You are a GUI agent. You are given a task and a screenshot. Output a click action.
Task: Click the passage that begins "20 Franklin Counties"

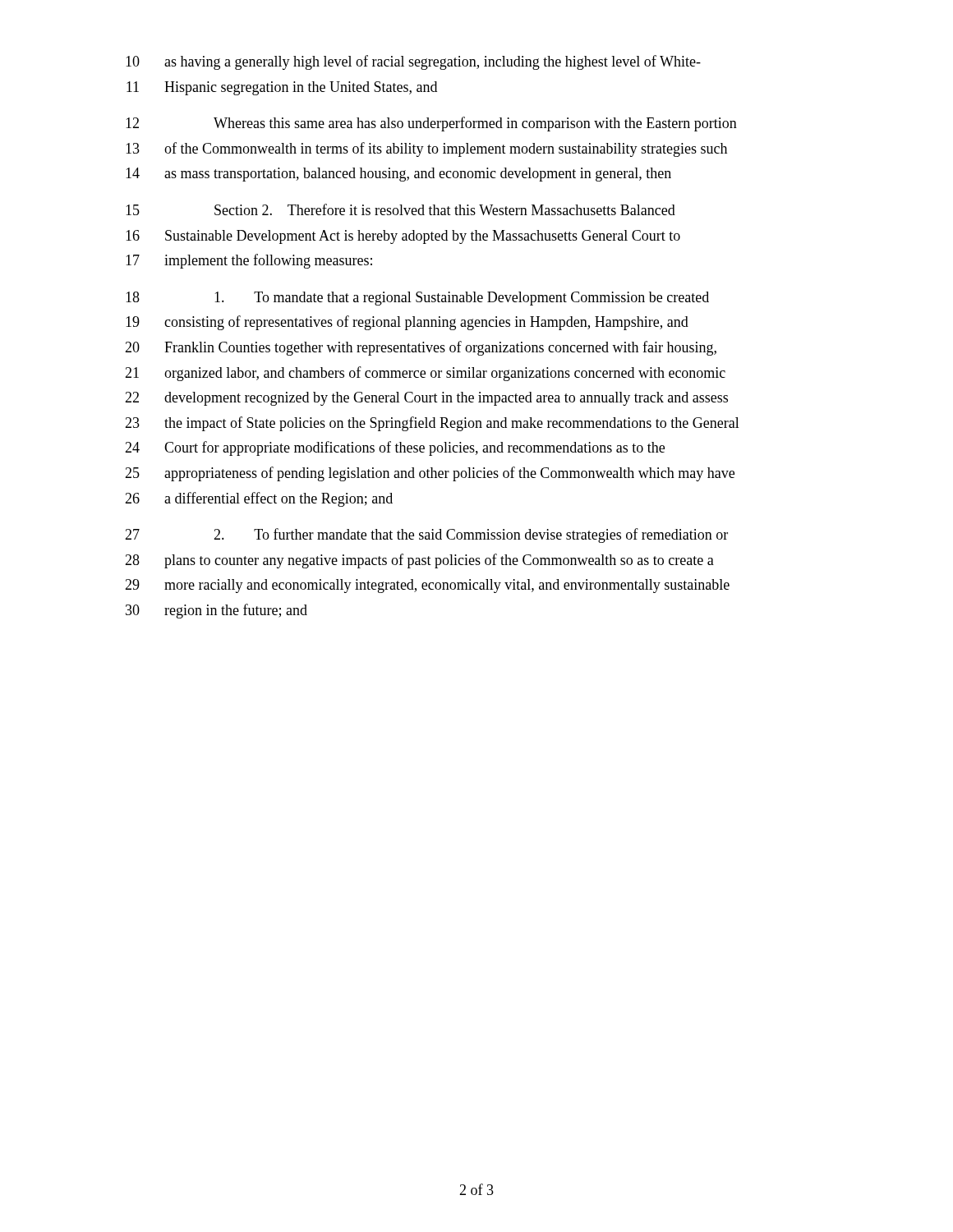(x=485, y=348)
